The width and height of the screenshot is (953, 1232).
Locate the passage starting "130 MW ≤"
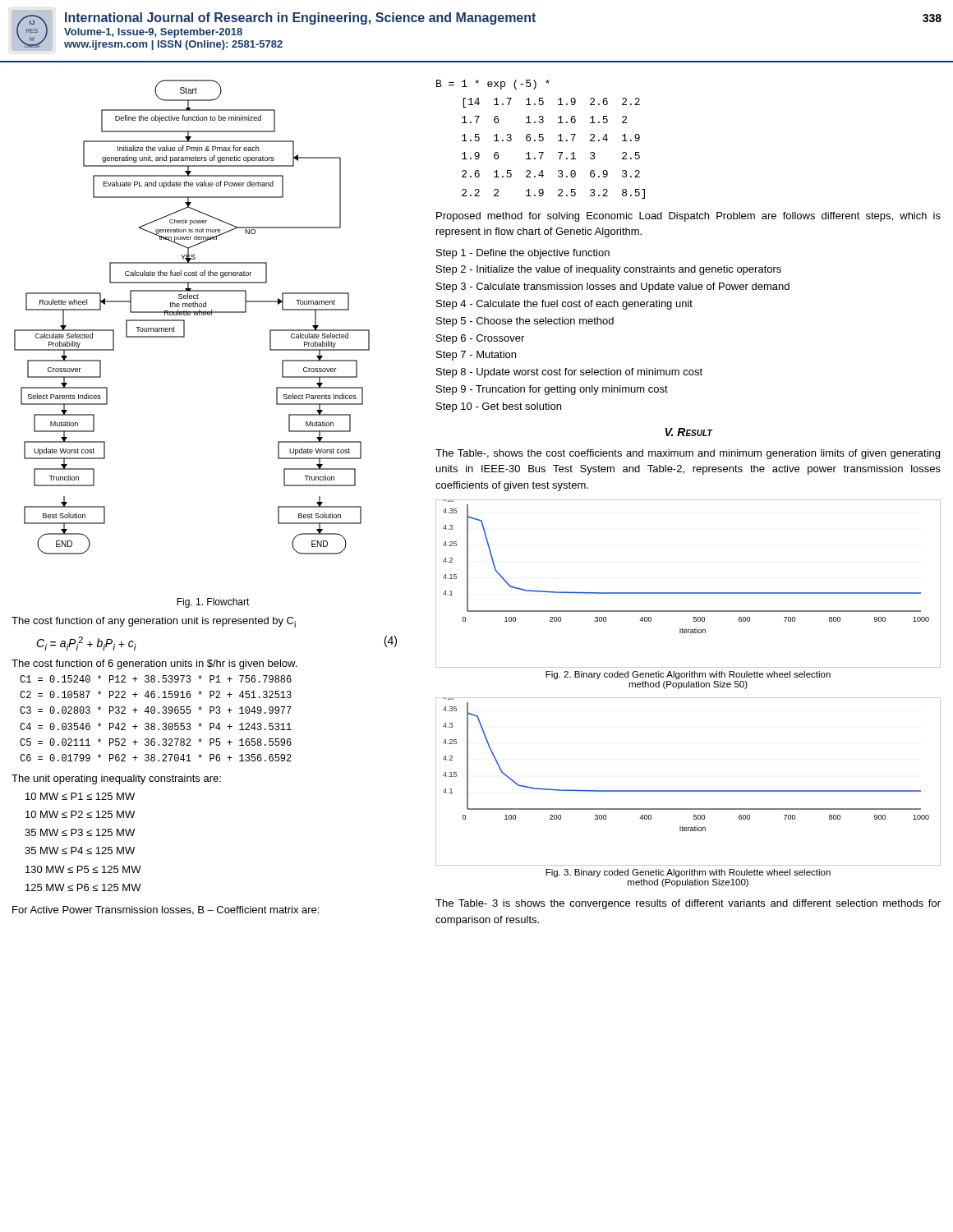point(83,869)
